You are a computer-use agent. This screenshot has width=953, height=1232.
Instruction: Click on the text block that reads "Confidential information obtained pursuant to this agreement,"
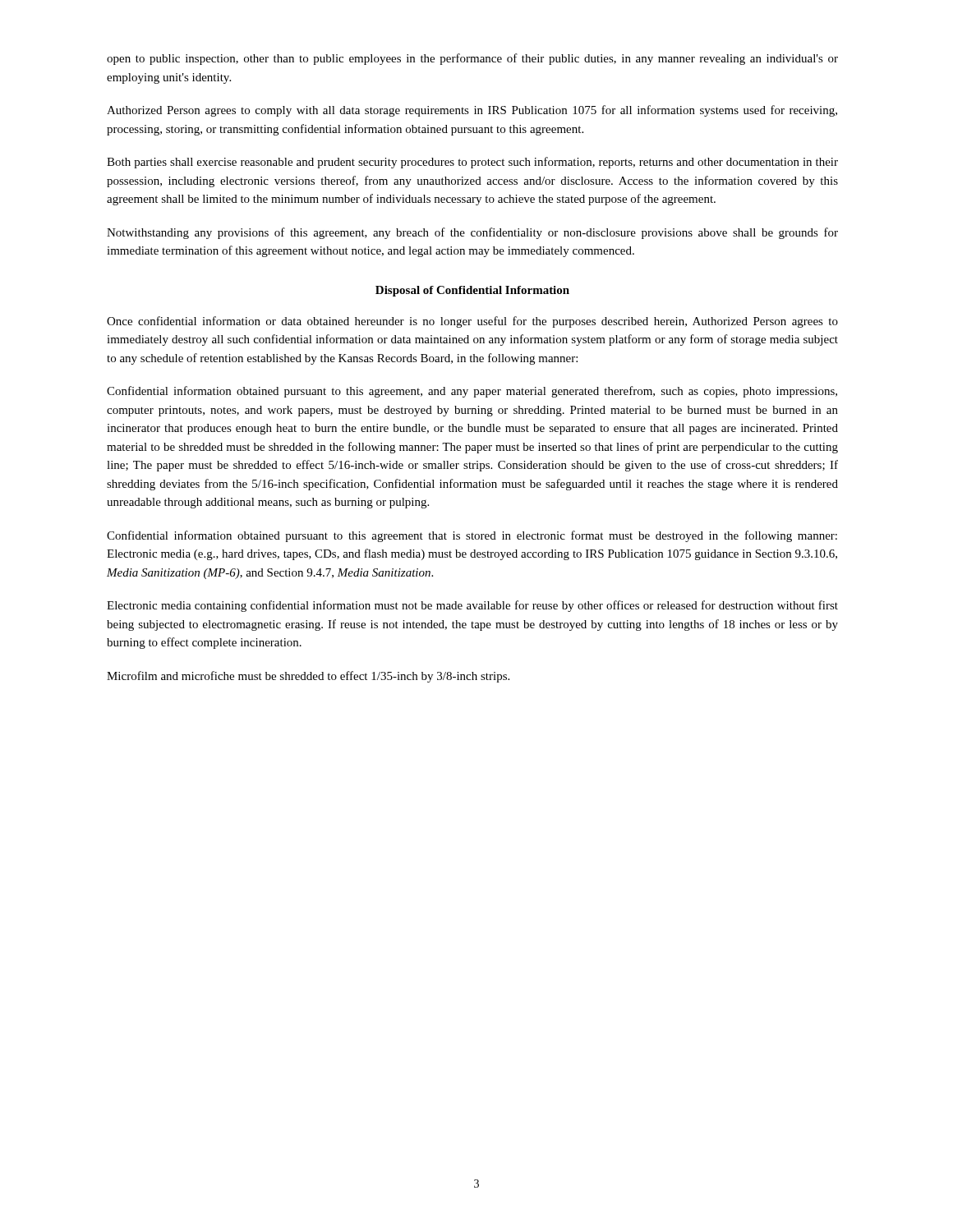472,446
